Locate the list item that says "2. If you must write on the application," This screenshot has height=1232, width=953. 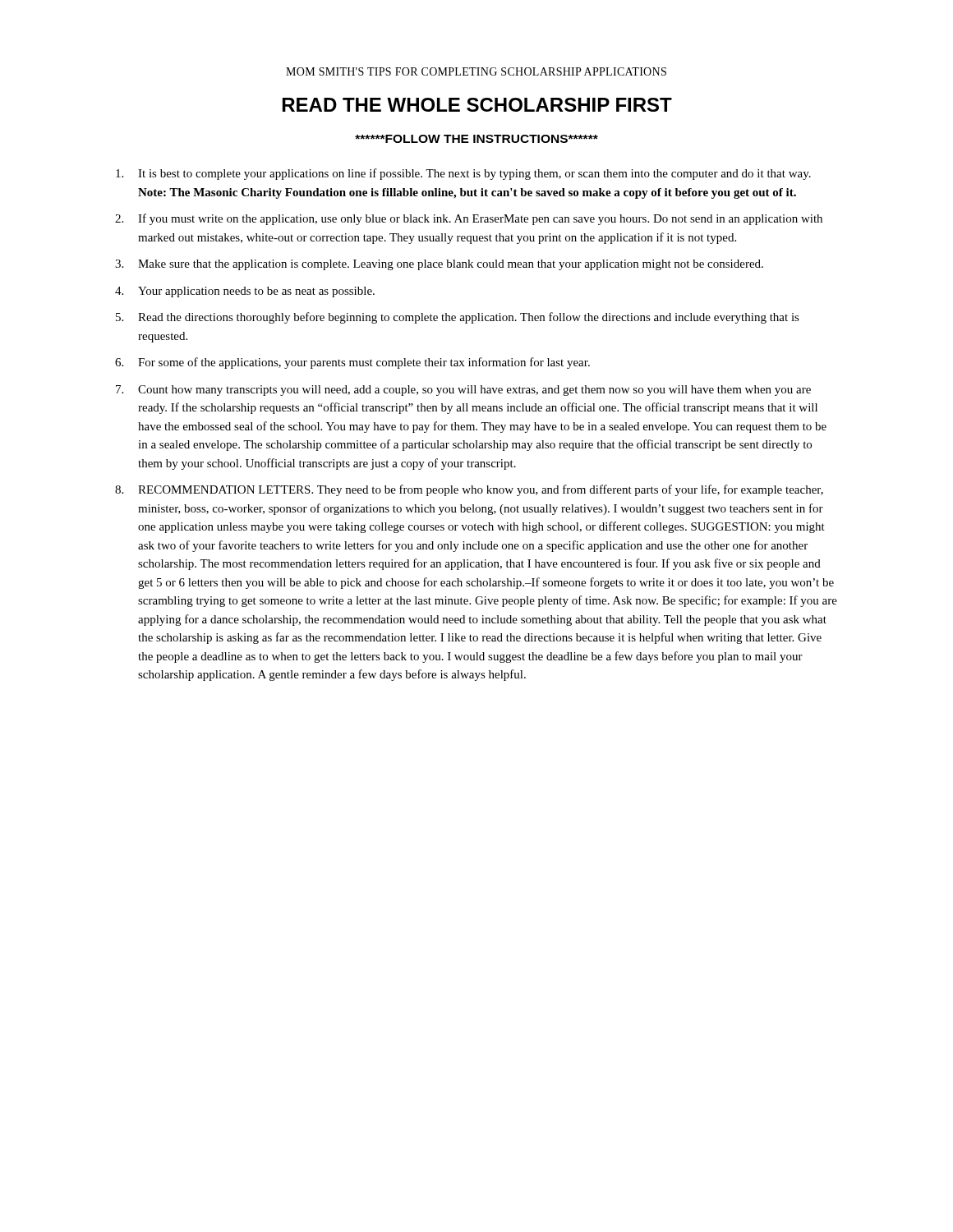tap(476, 228)
